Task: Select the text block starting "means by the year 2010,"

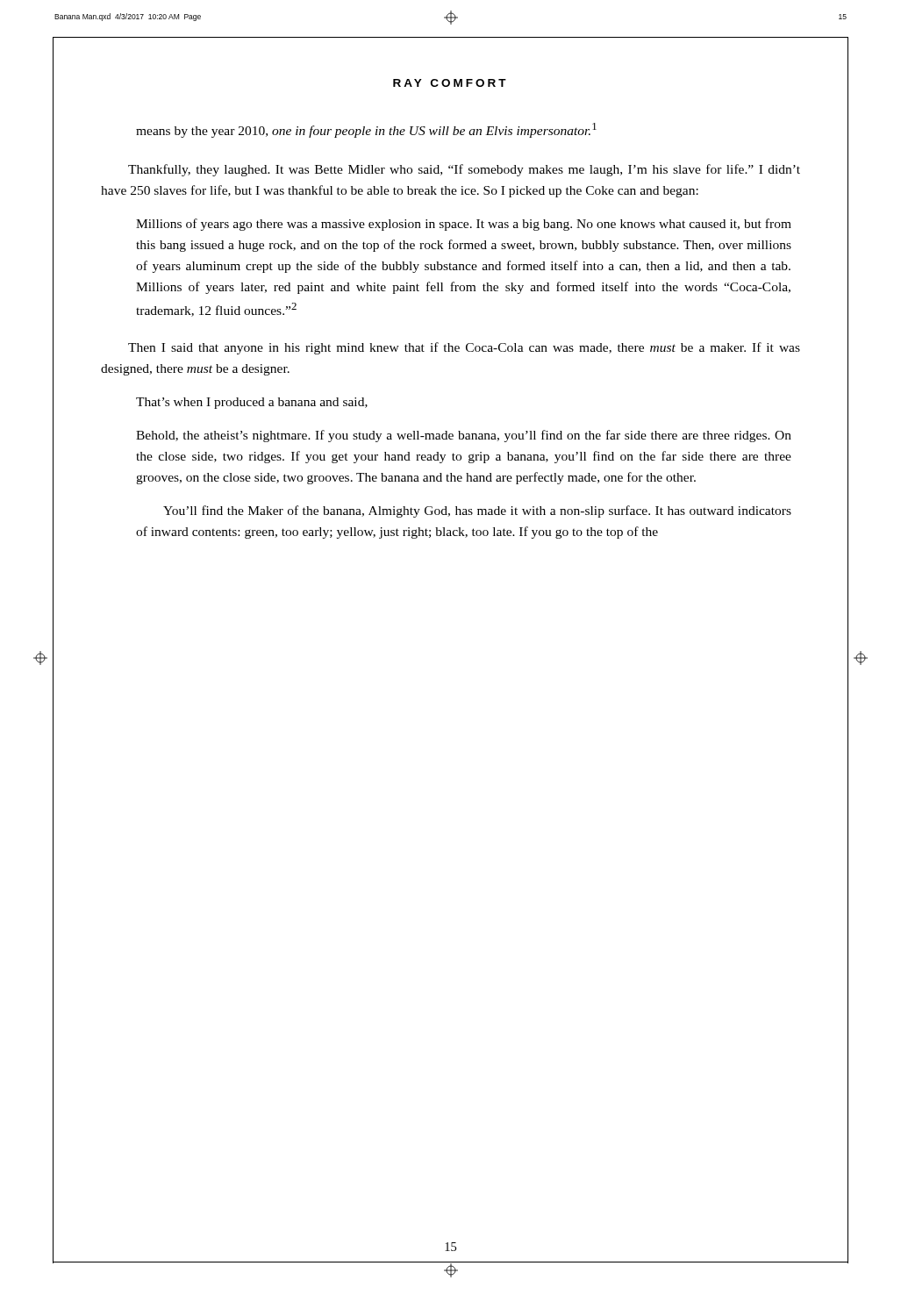Action: coord(367,129)
